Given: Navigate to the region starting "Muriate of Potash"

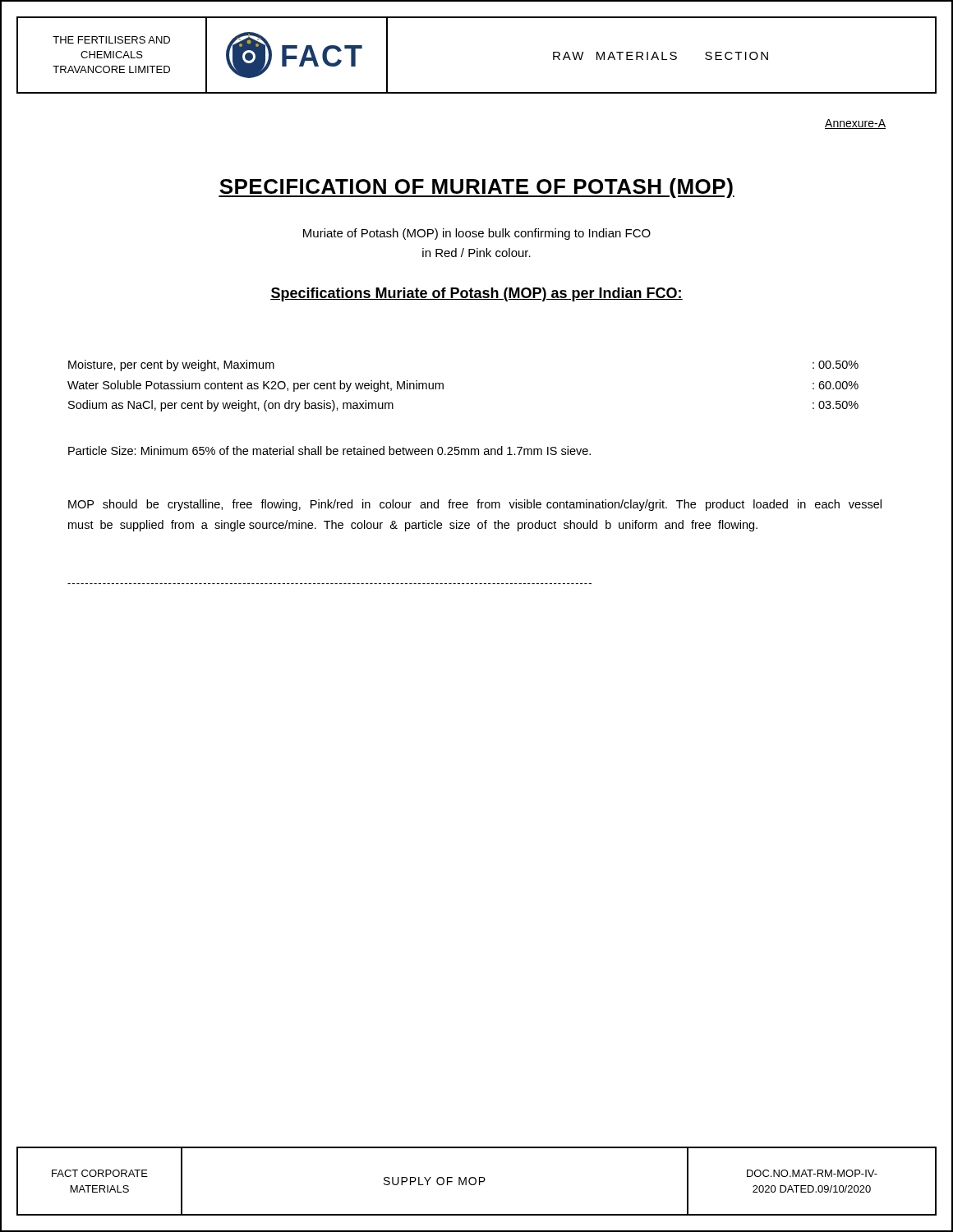Looking at the screenshot, I should click(x=476, y=243).
